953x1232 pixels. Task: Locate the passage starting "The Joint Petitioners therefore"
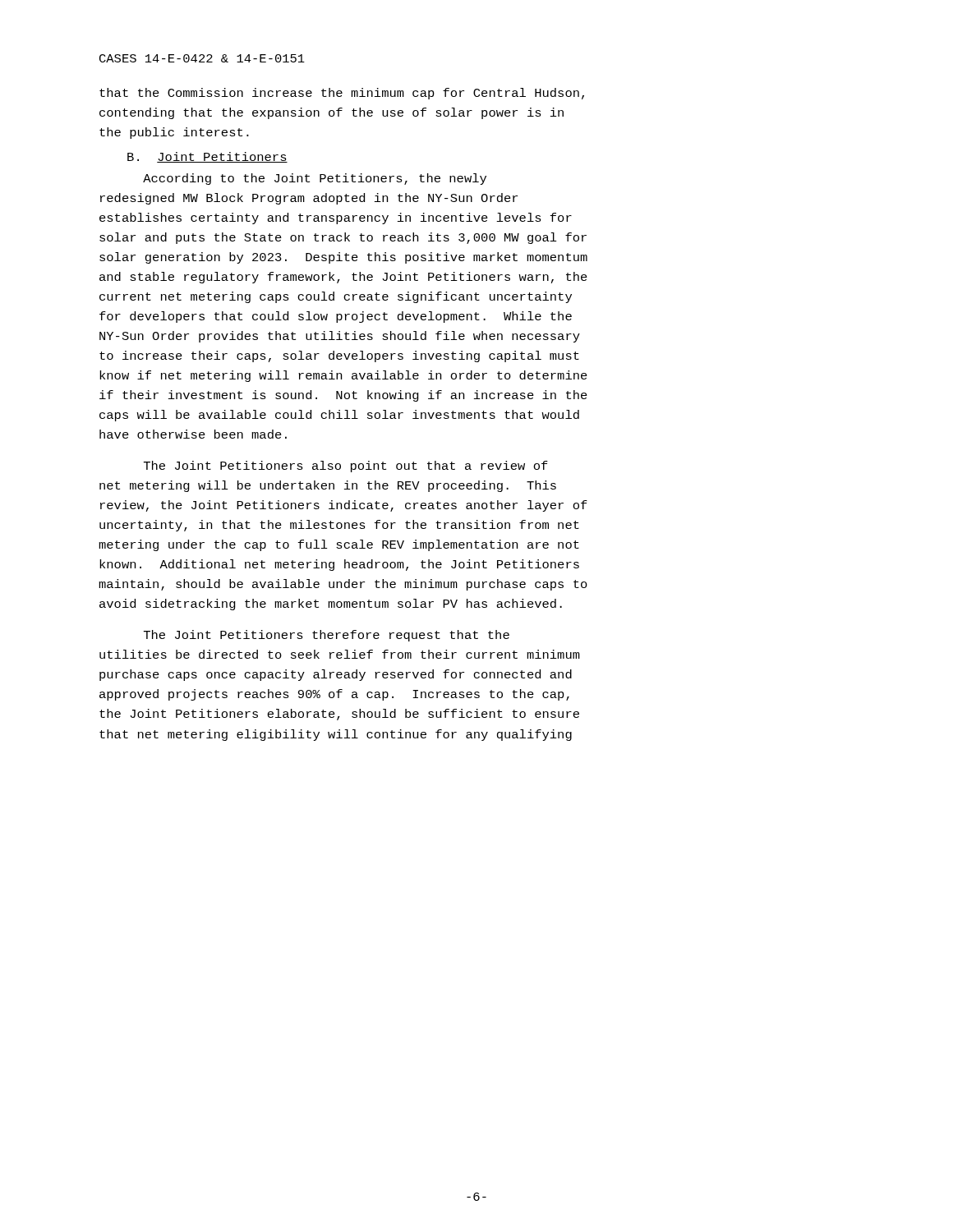pos(476,684)
